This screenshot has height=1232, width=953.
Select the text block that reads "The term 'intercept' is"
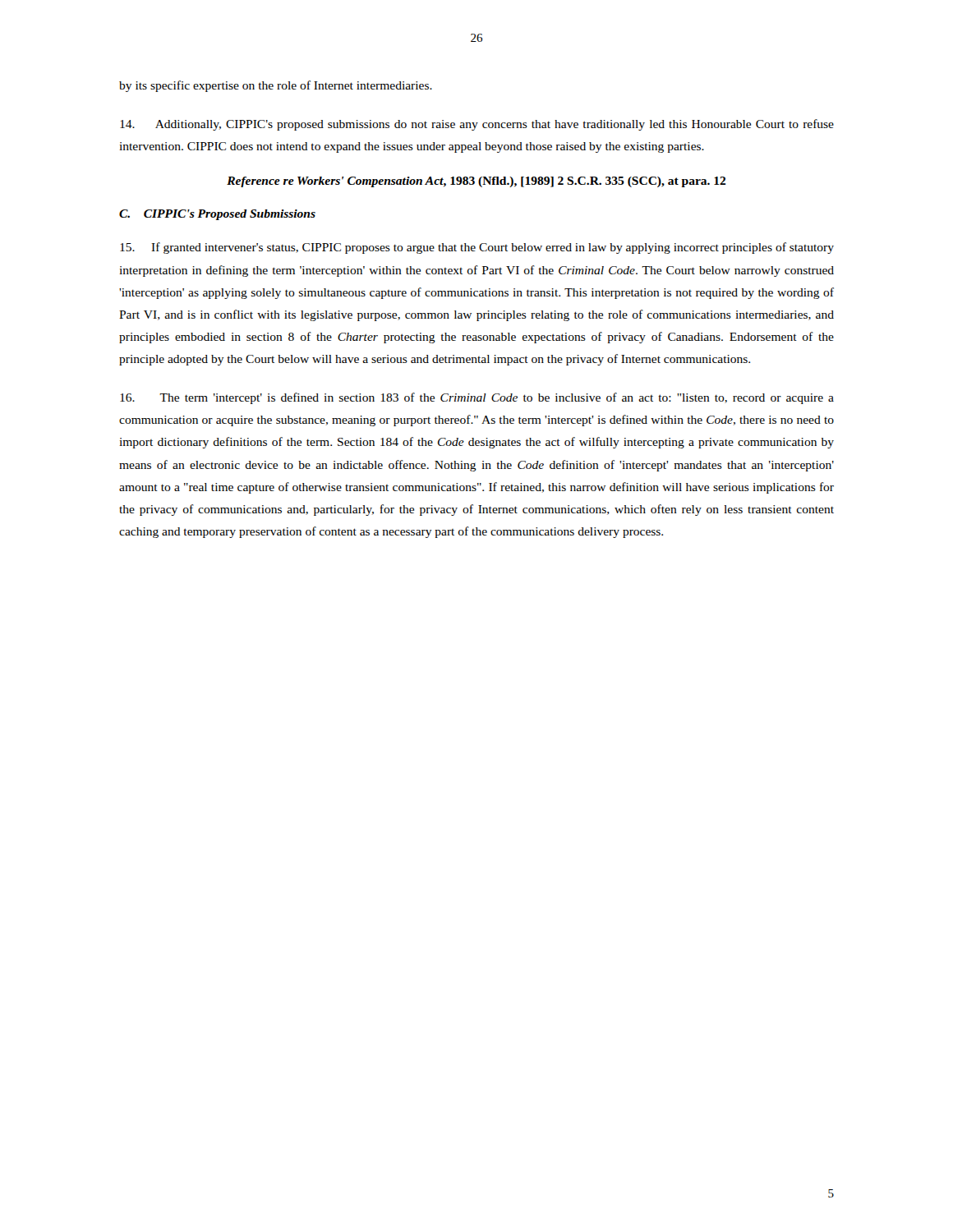click(x=476, y=464)
